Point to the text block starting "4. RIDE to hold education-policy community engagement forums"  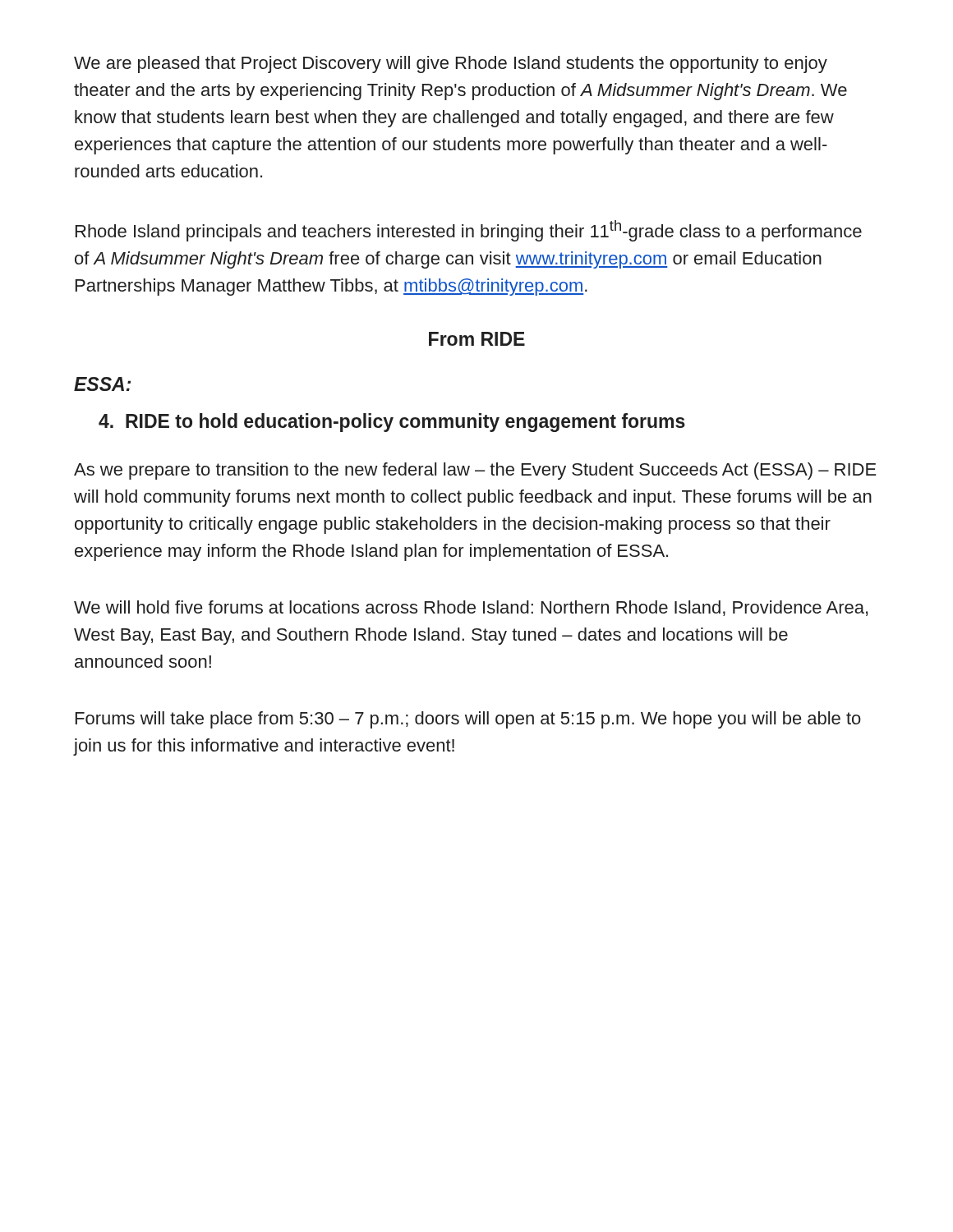coord(392,422)
